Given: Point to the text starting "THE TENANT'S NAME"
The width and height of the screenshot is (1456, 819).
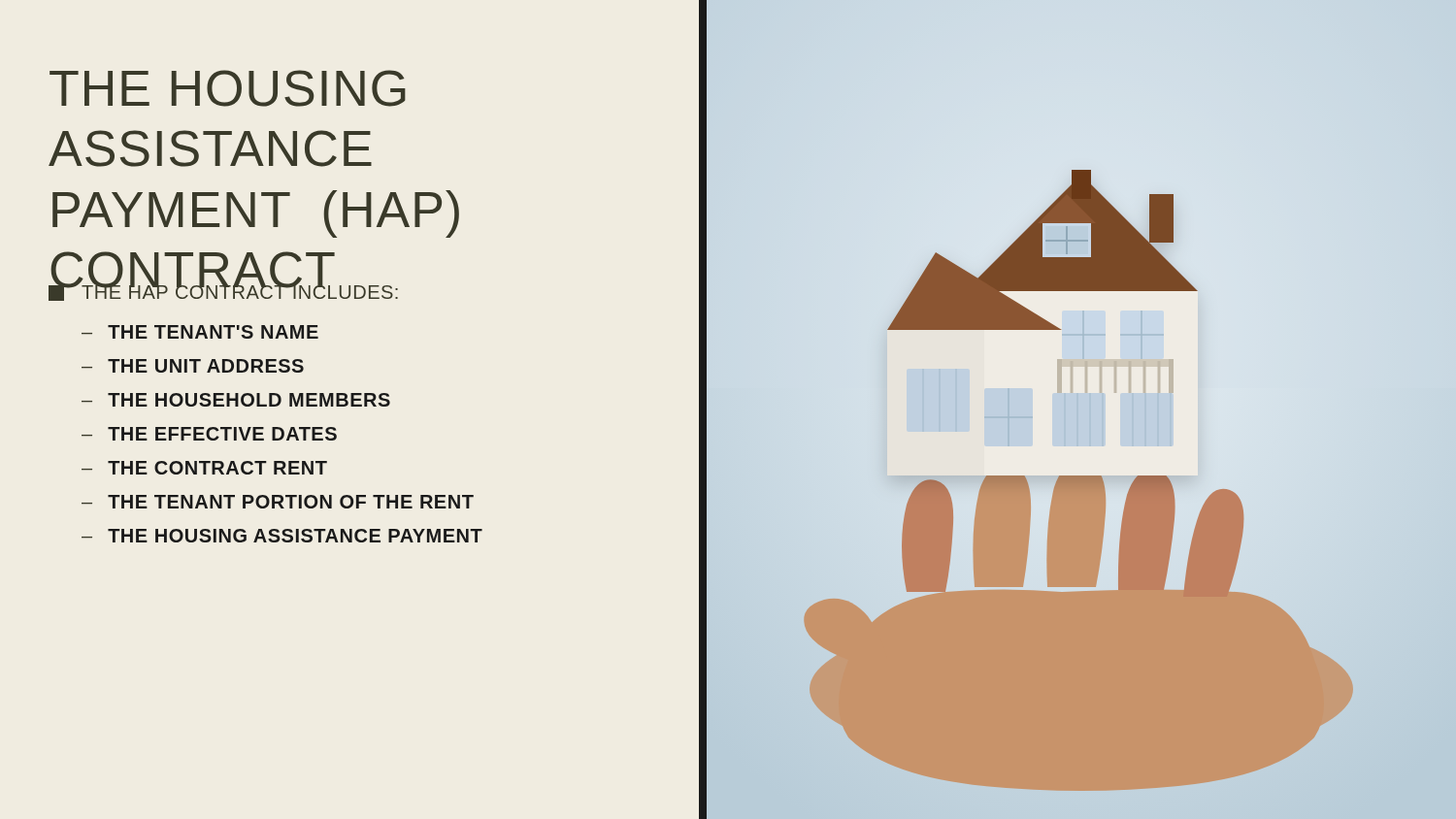Looking at the screenshot, I should (x=214, y=332).
